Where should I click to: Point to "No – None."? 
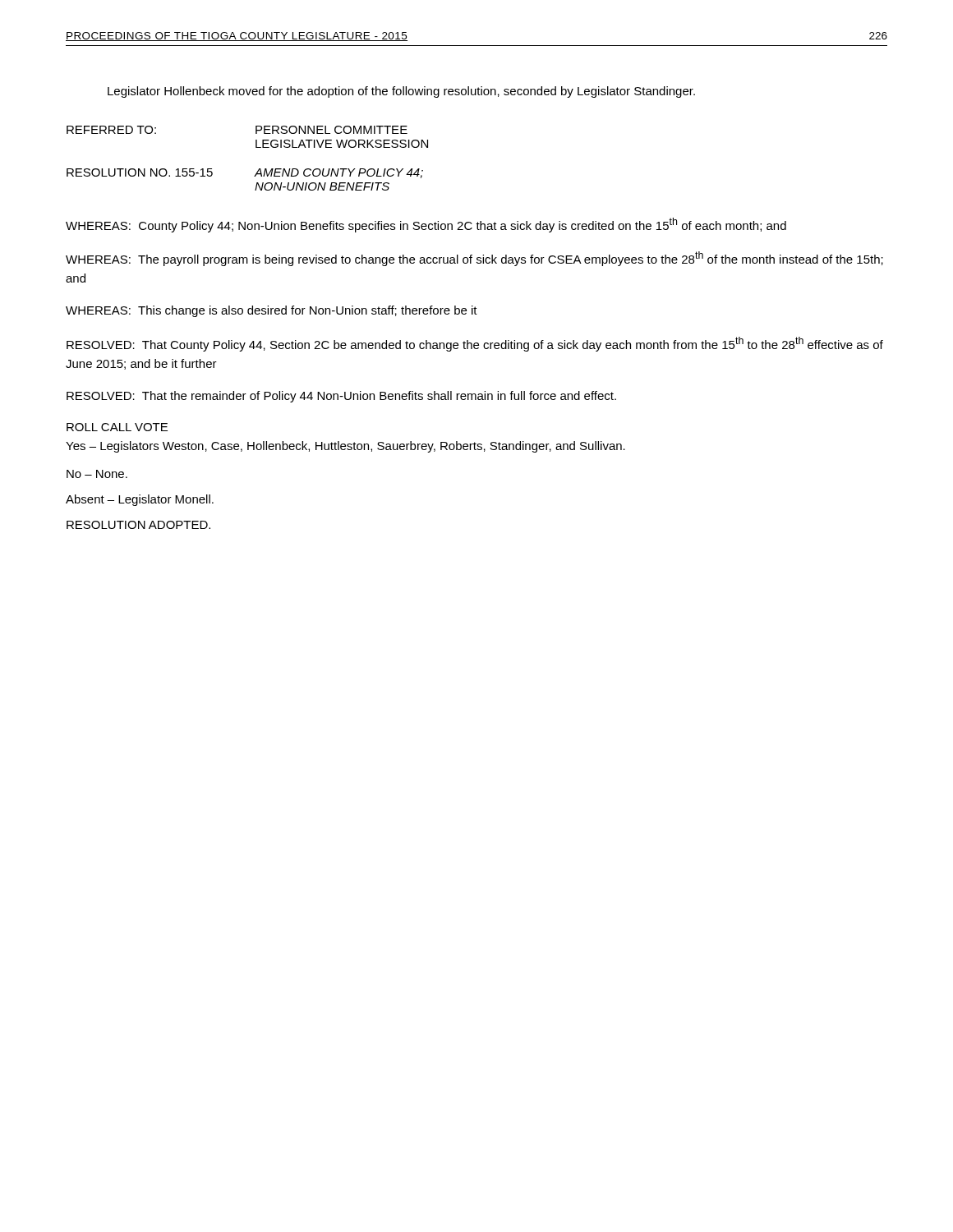(97, 474)
